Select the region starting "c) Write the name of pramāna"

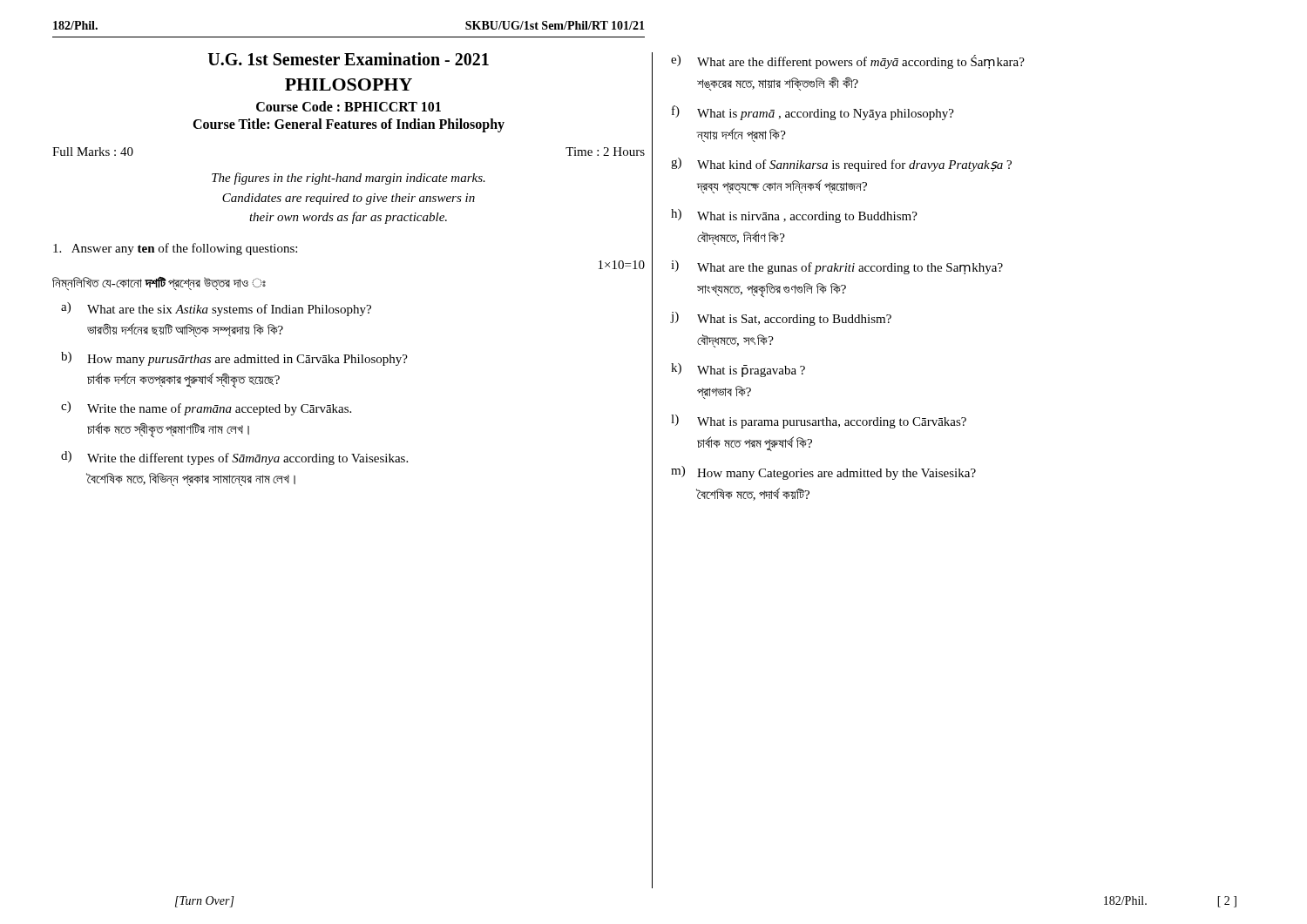click(207, 419)
